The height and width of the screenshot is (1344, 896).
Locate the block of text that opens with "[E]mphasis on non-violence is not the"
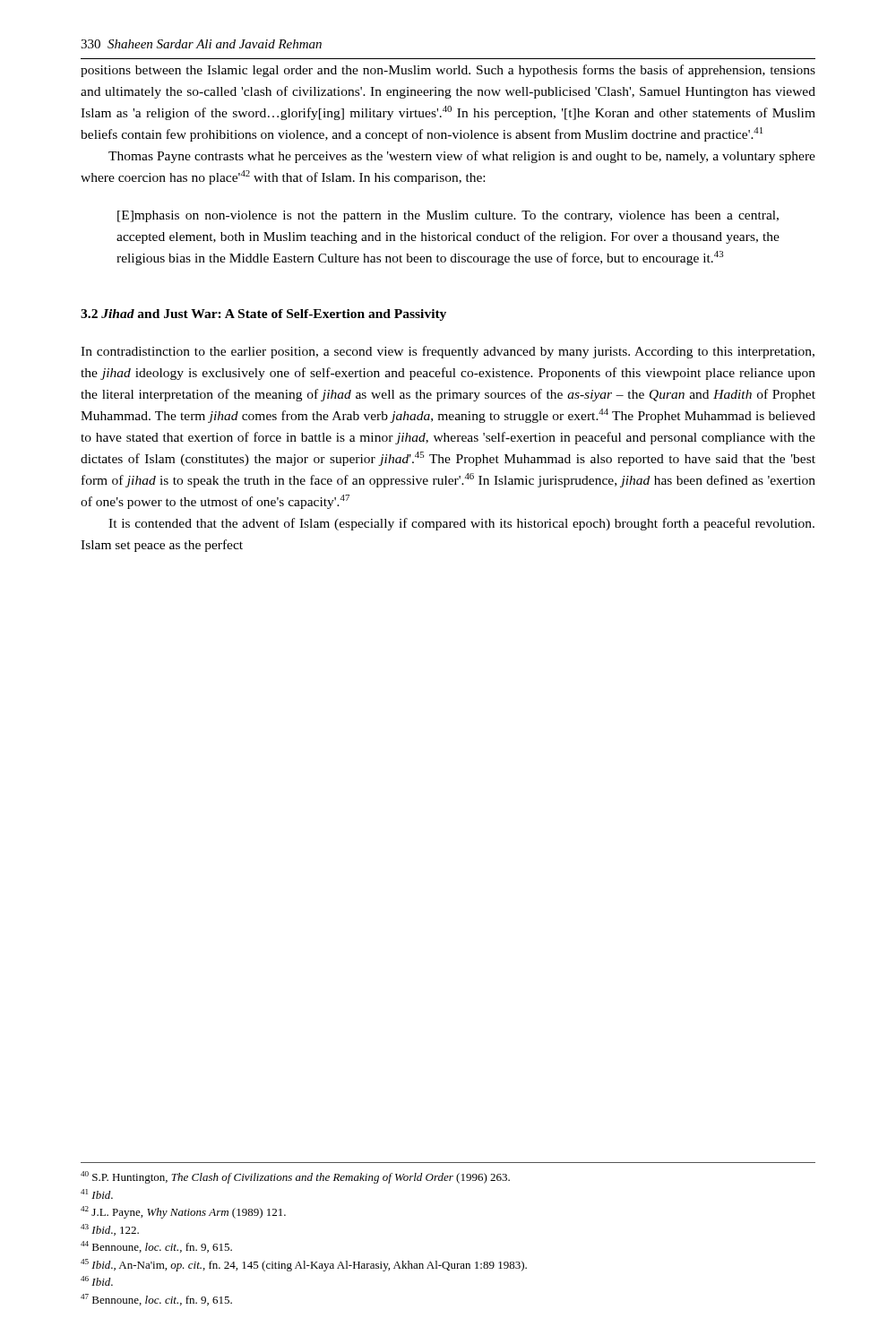point(448,237)
